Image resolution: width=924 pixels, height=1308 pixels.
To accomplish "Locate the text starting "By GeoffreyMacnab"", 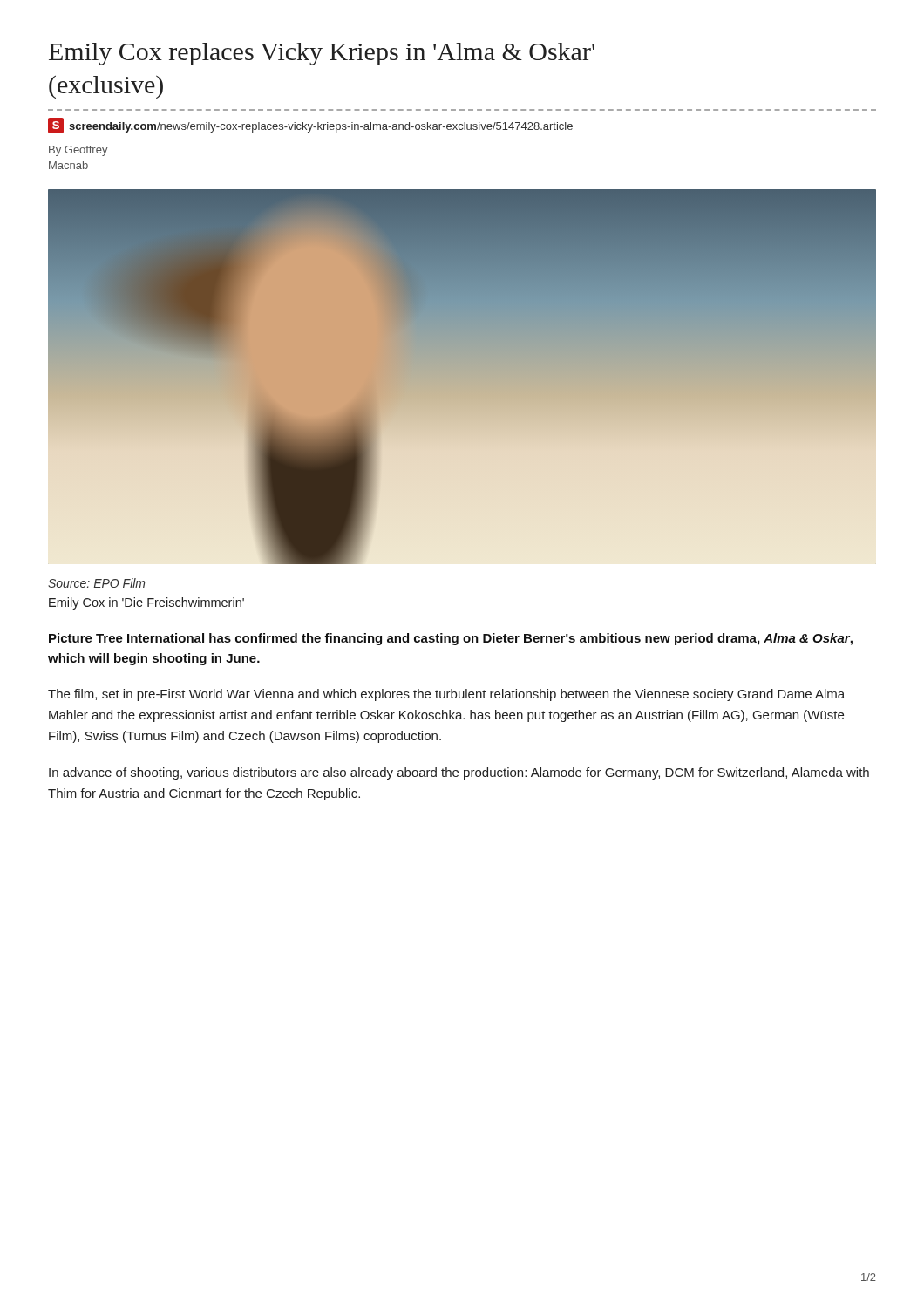I will (78, 157).
